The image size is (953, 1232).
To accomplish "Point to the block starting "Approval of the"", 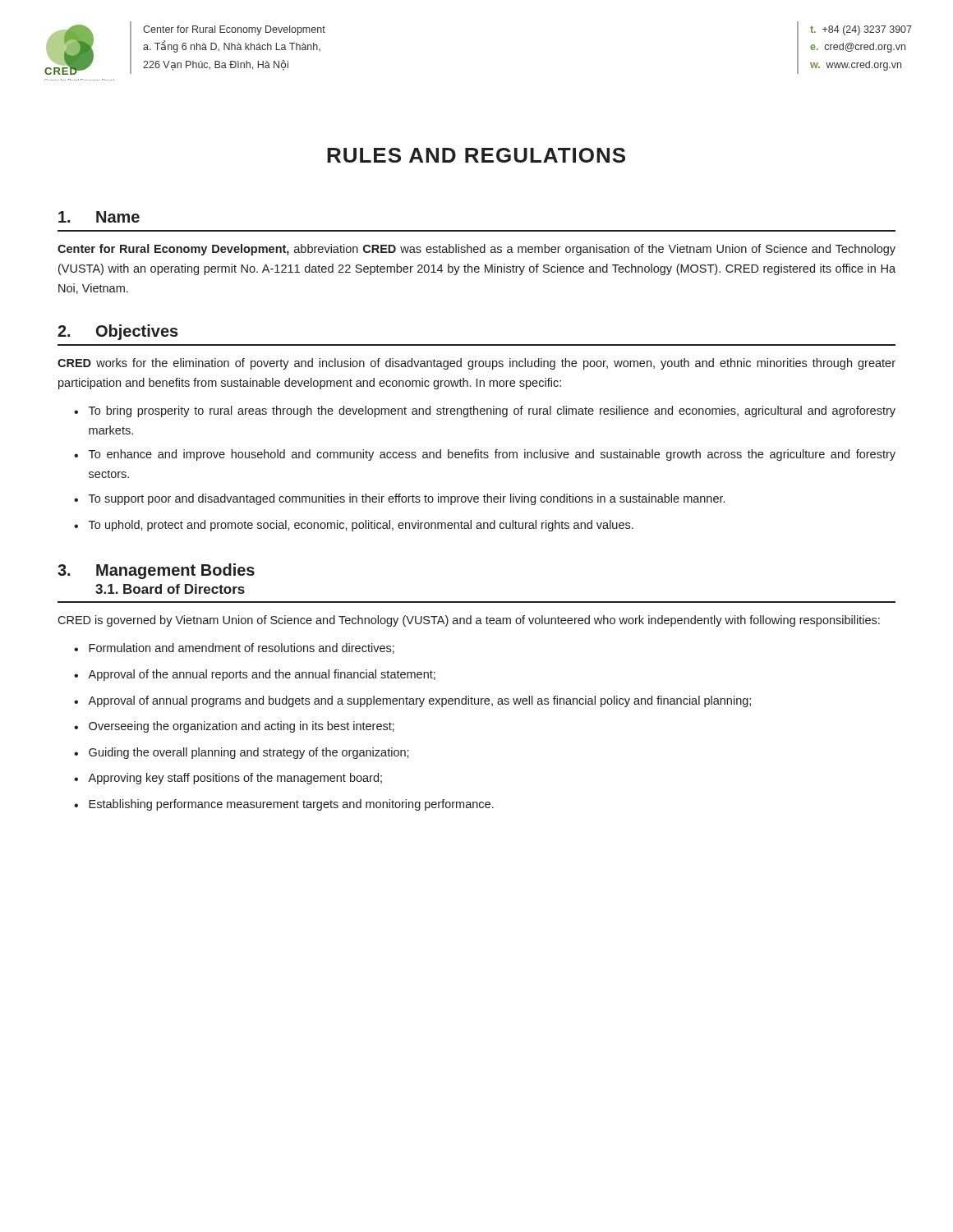I will click(262, 675).
